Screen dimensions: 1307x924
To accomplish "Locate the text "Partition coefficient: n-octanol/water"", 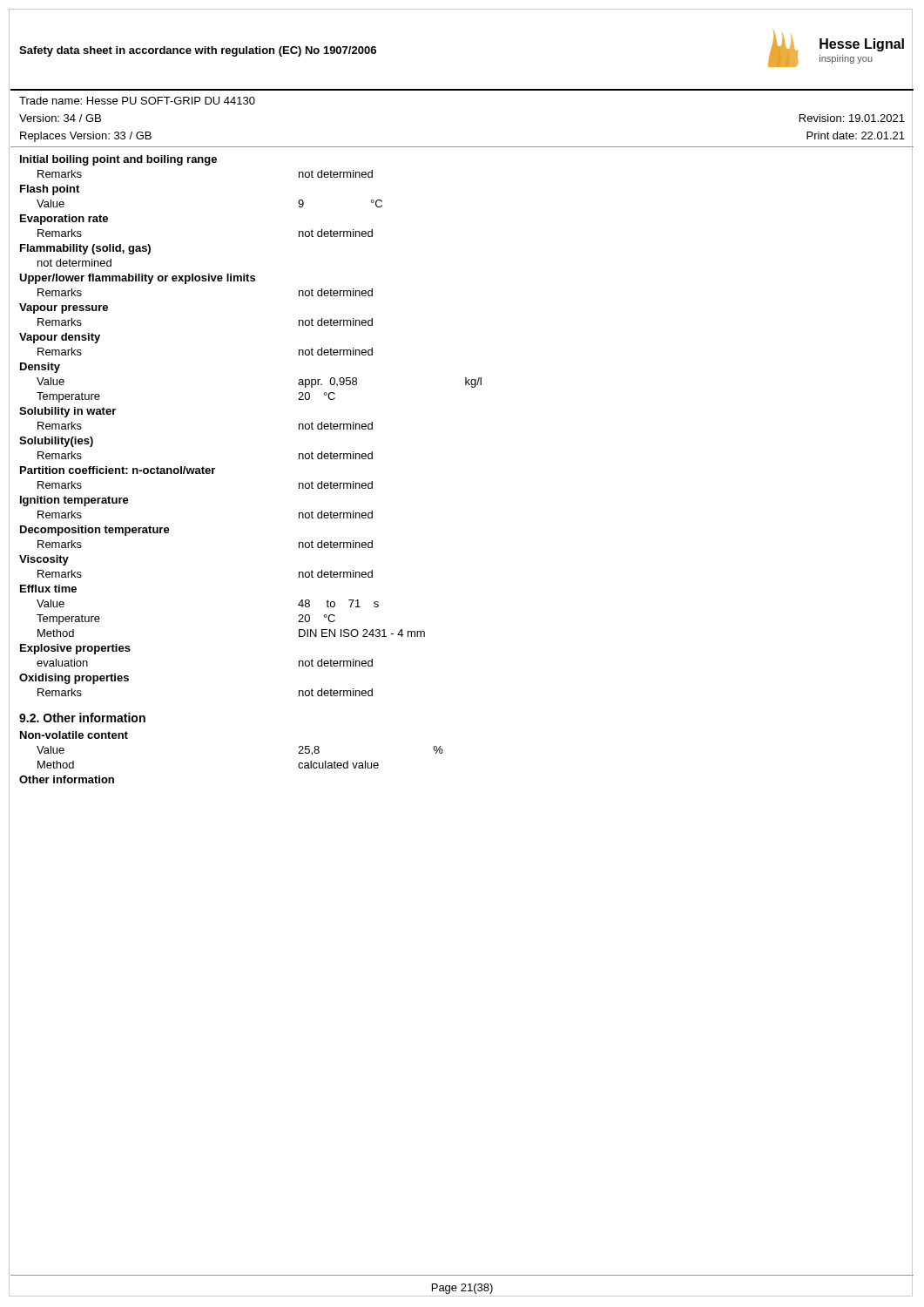I will (x=117, y=470).
